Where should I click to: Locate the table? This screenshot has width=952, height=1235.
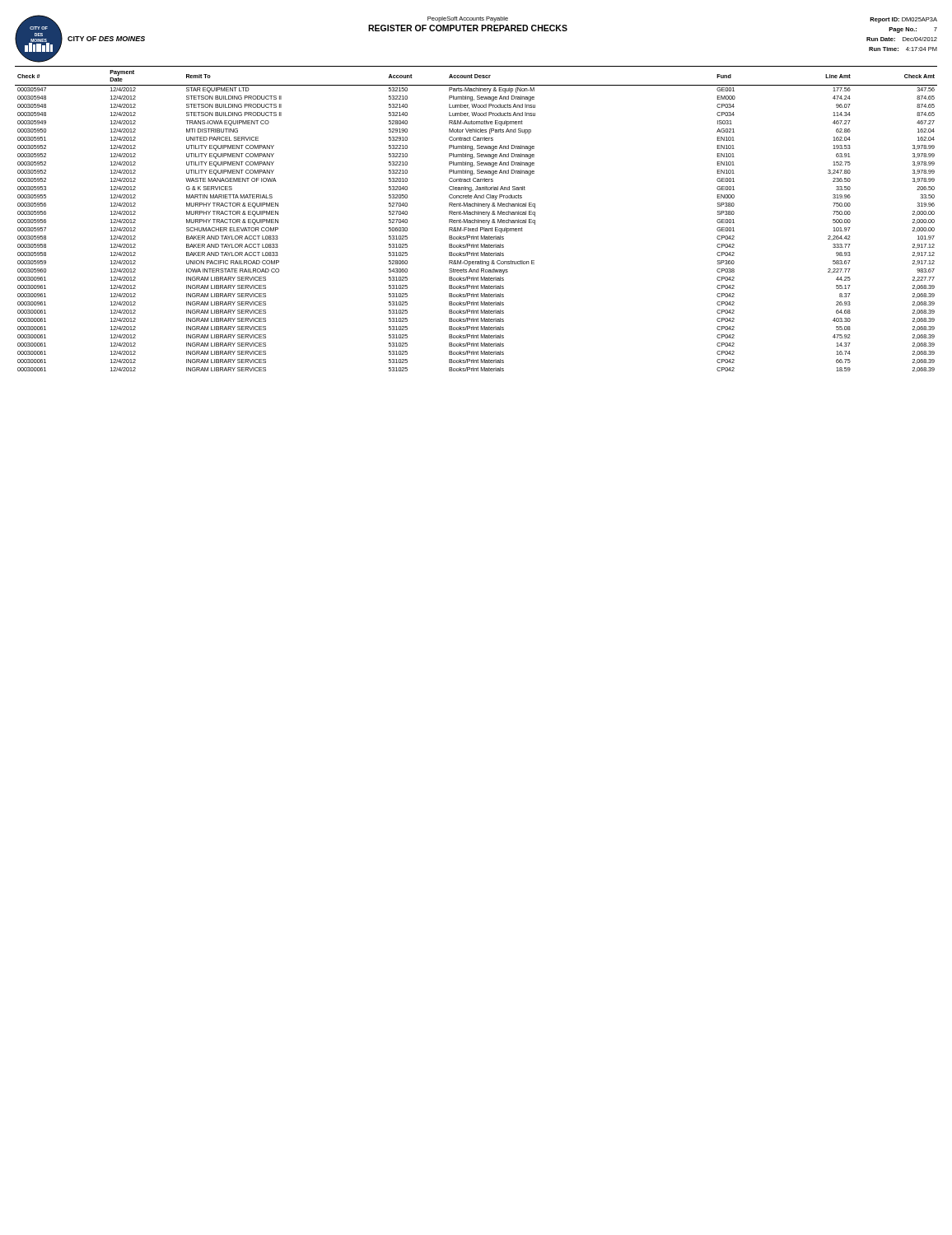pyautogui.click(x=476, y=220)
